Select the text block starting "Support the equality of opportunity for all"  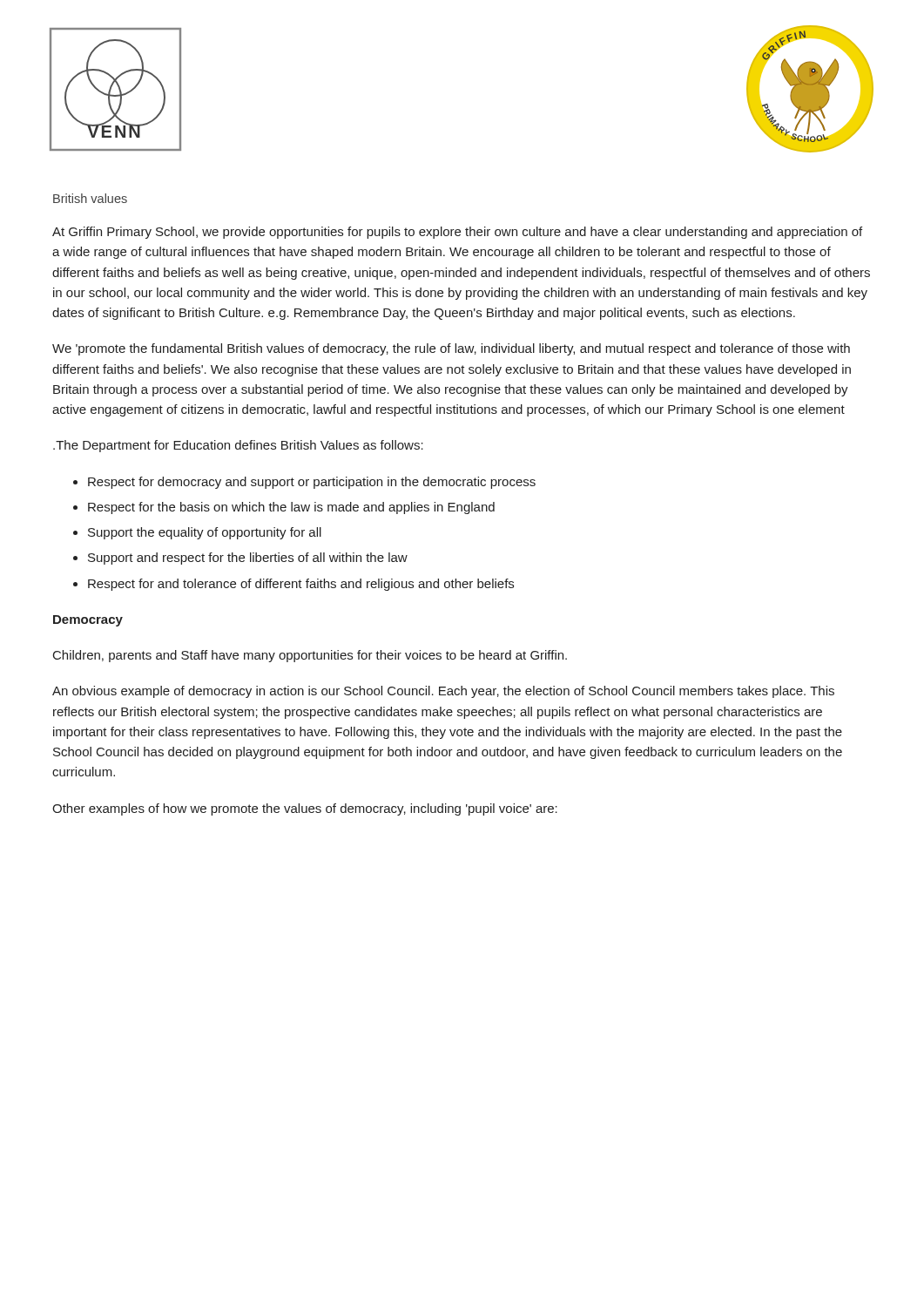205,533
